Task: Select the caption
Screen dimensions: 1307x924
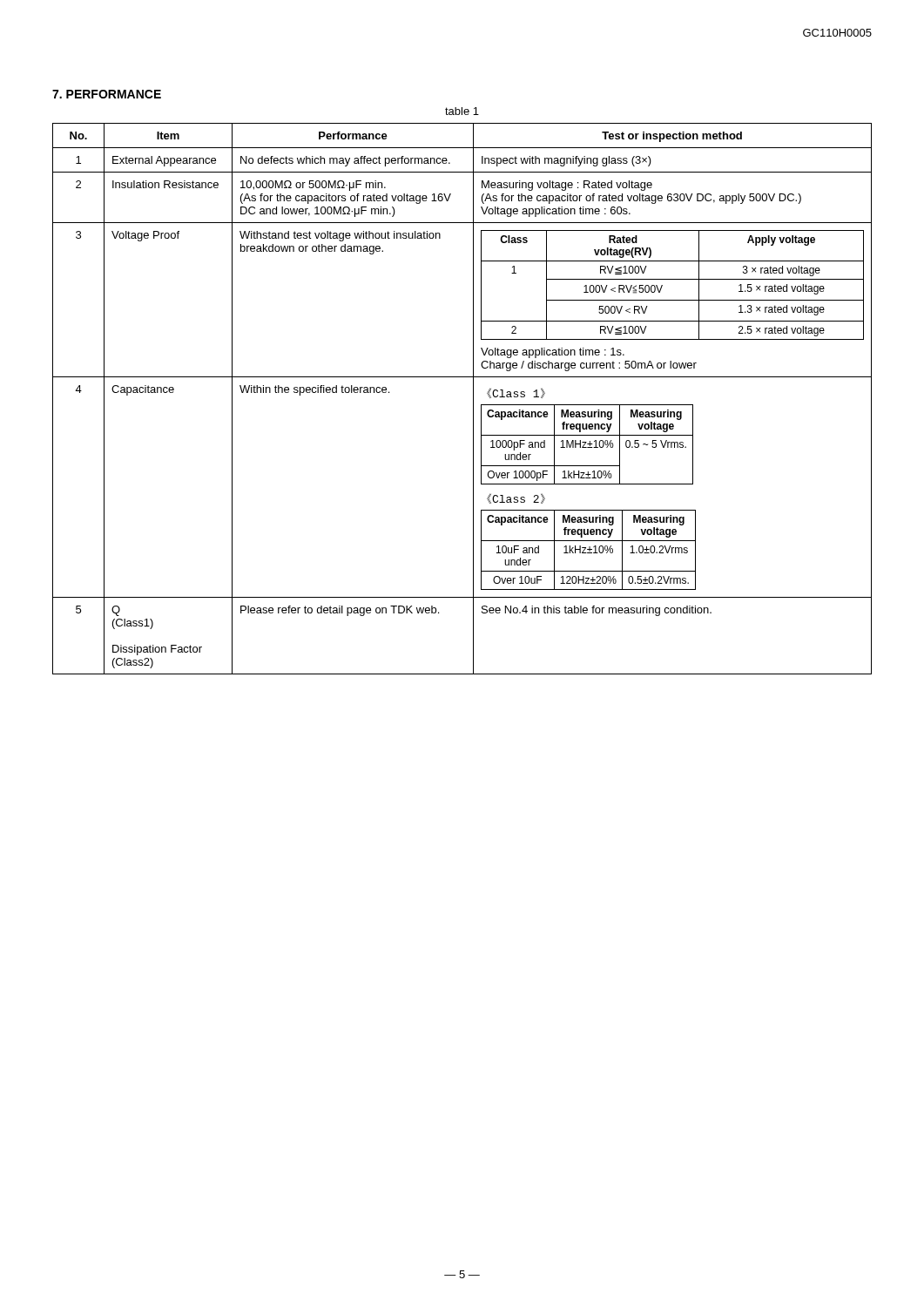Action: pyautogui.click(x=462, y=111)
